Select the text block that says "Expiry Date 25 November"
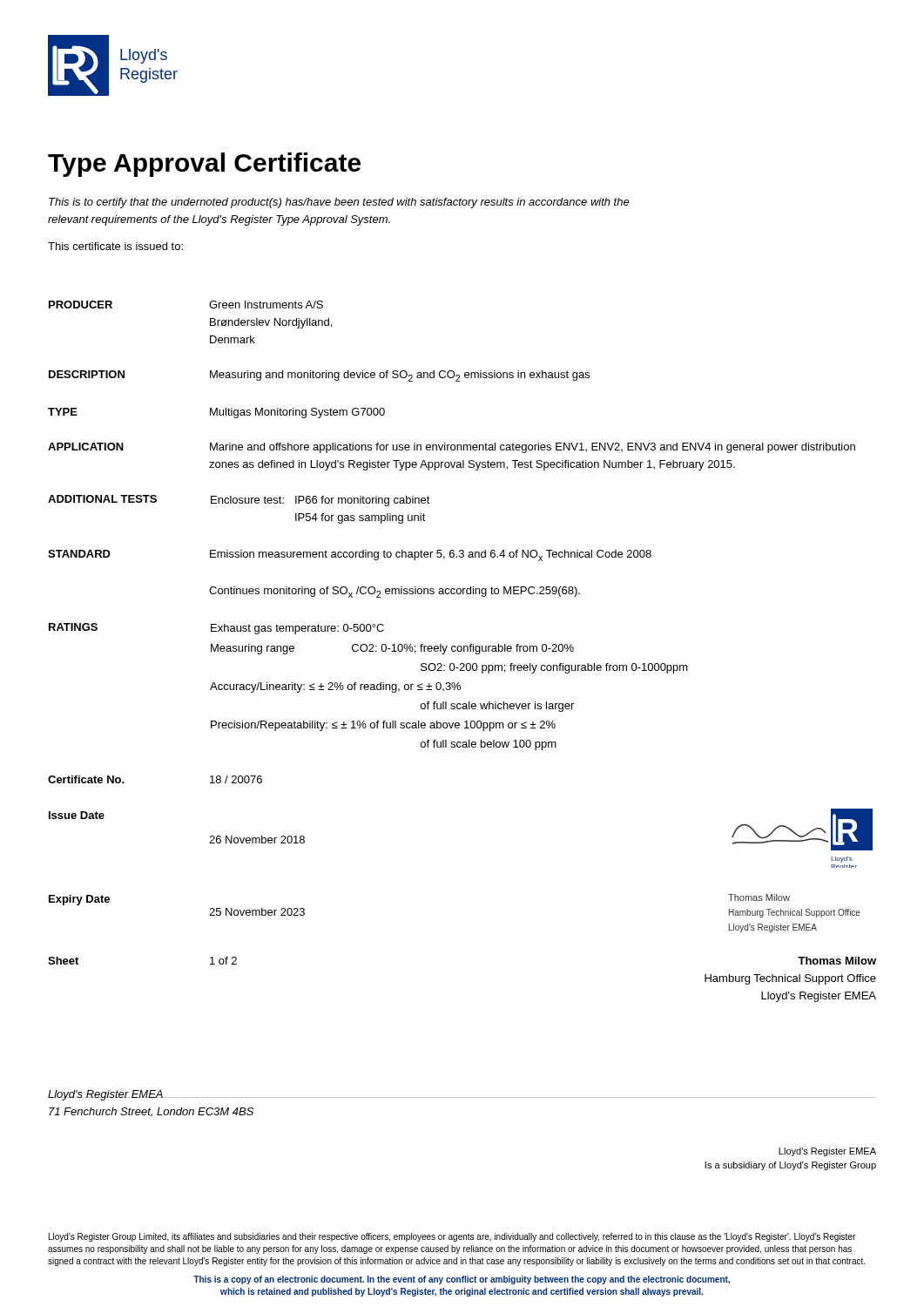Viewport: 924px width, 1307px height. coord(78,900)
